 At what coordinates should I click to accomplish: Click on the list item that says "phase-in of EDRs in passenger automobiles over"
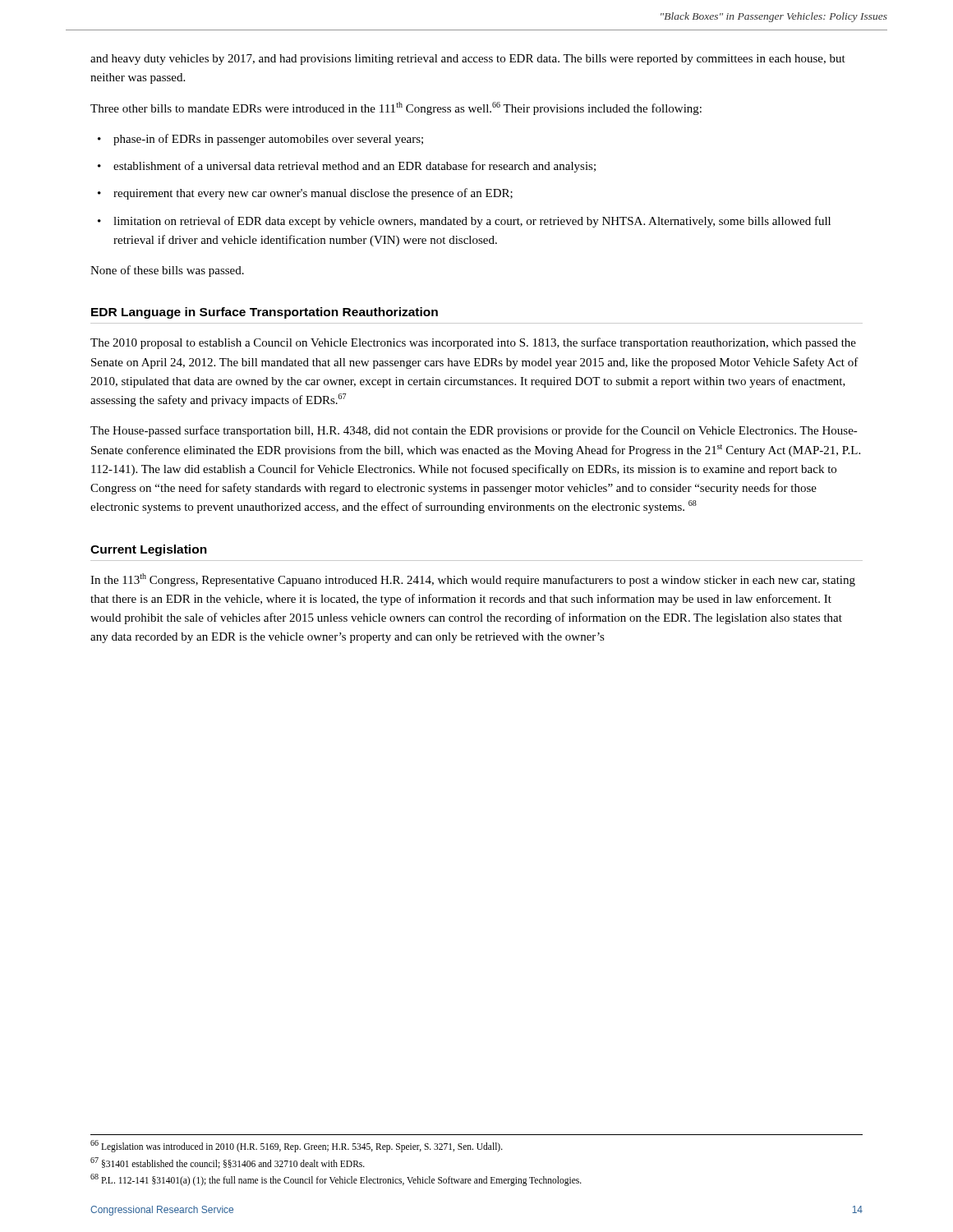(x=269, y=139)
